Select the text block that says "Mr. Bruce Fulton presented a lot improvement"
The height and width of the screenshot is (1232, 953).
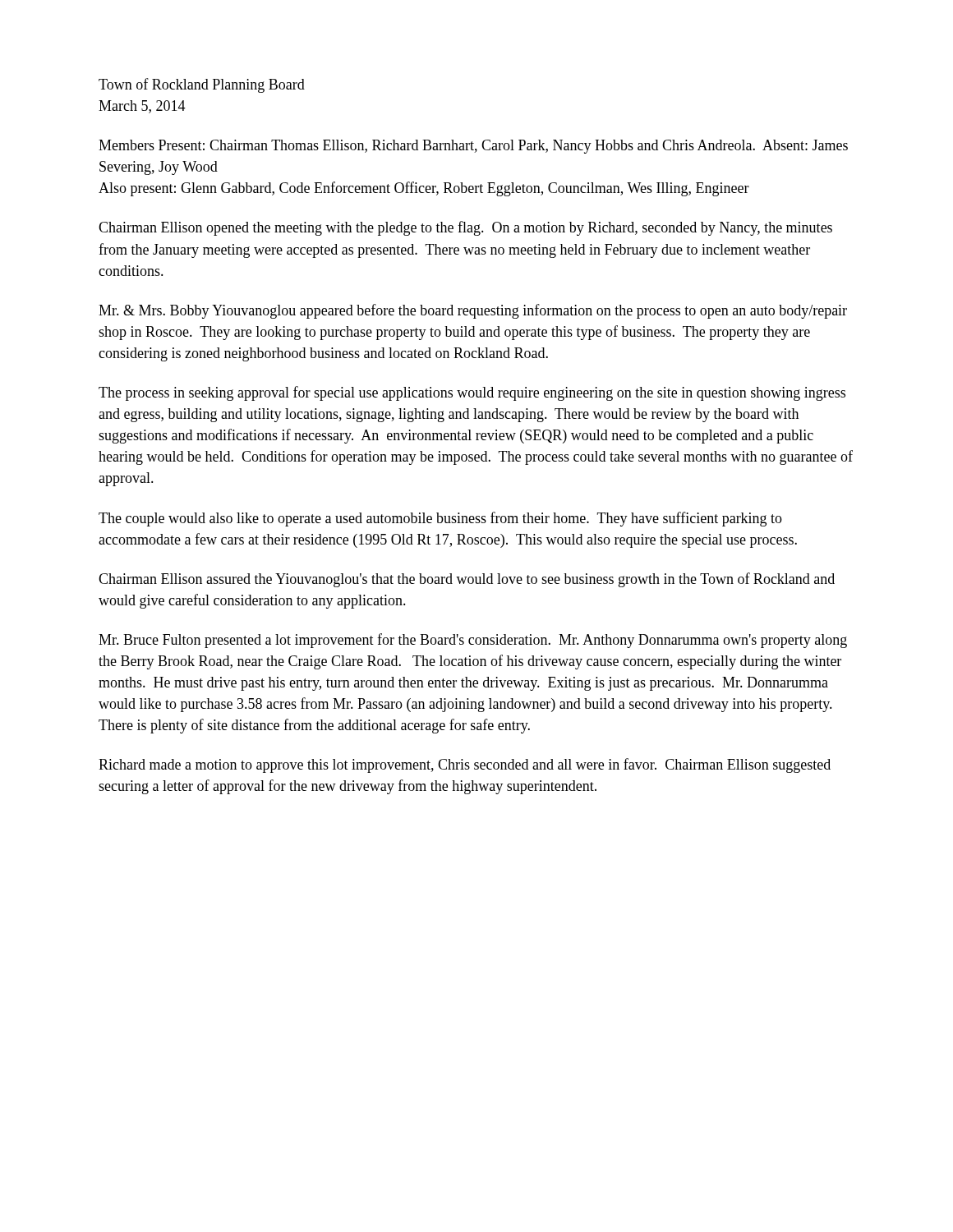coord(473,683)
